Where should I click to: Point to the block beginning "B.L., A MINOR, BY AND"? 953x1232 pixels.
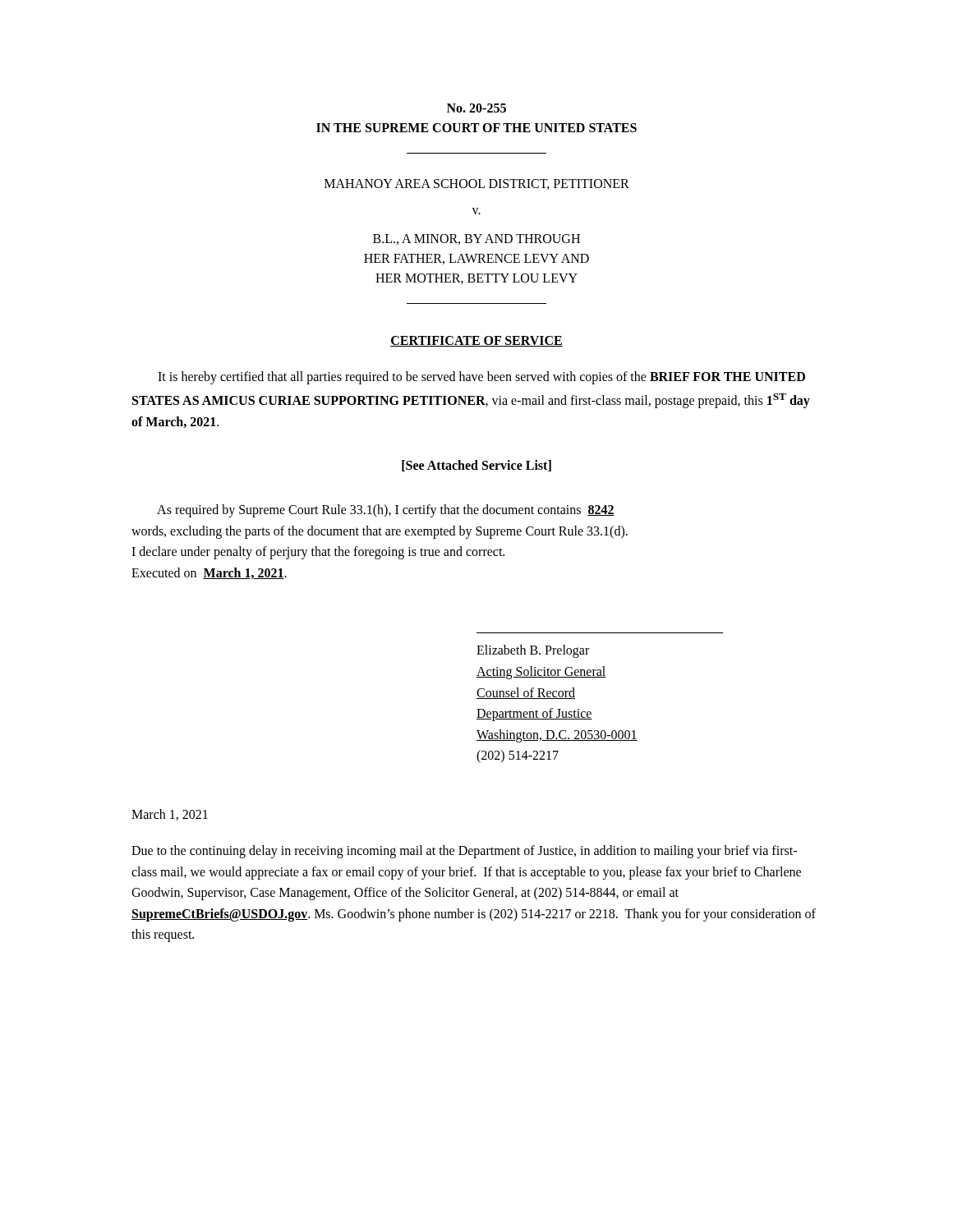point(476,258)
